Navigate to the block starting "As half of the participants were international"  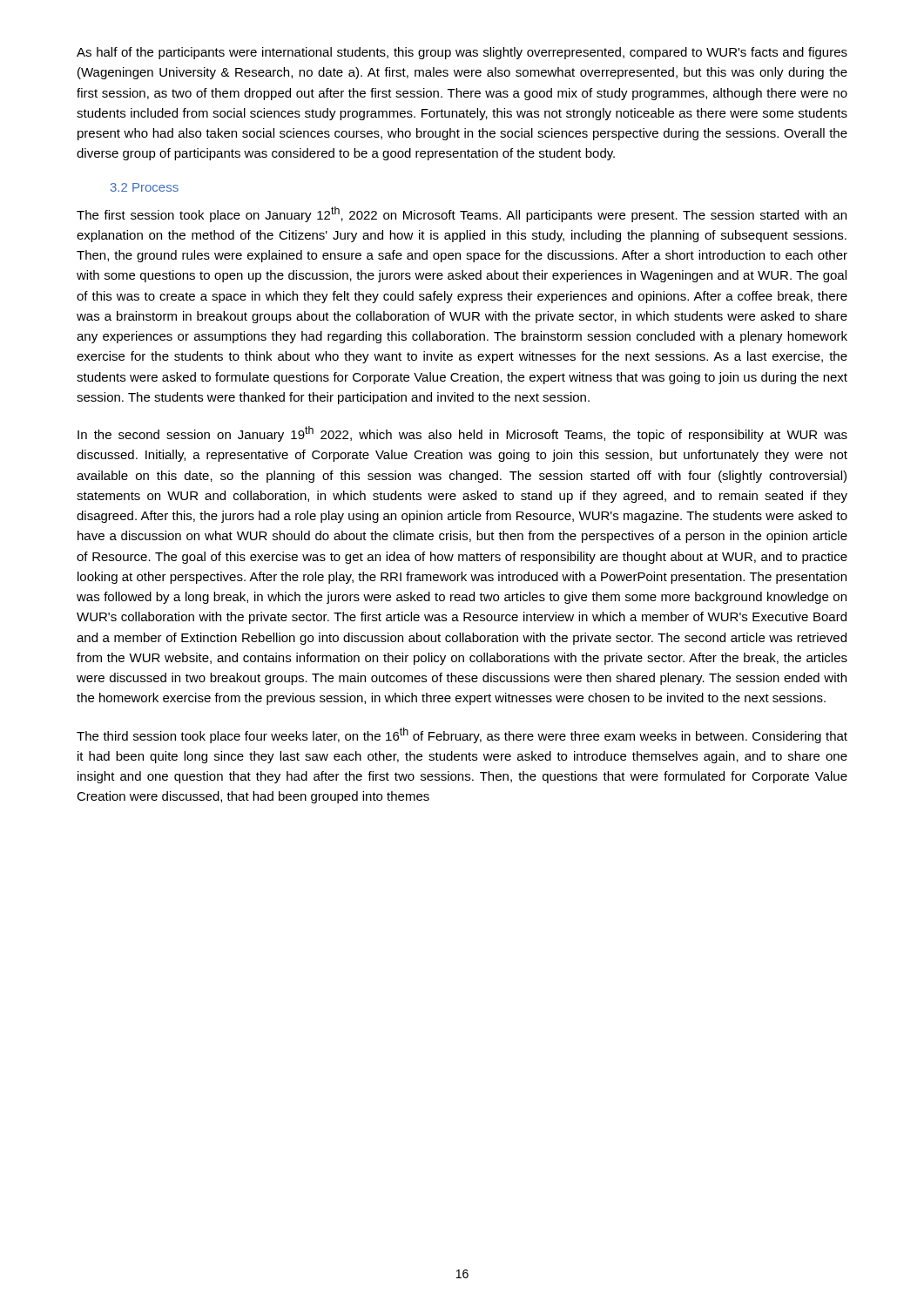pos(462,102)
